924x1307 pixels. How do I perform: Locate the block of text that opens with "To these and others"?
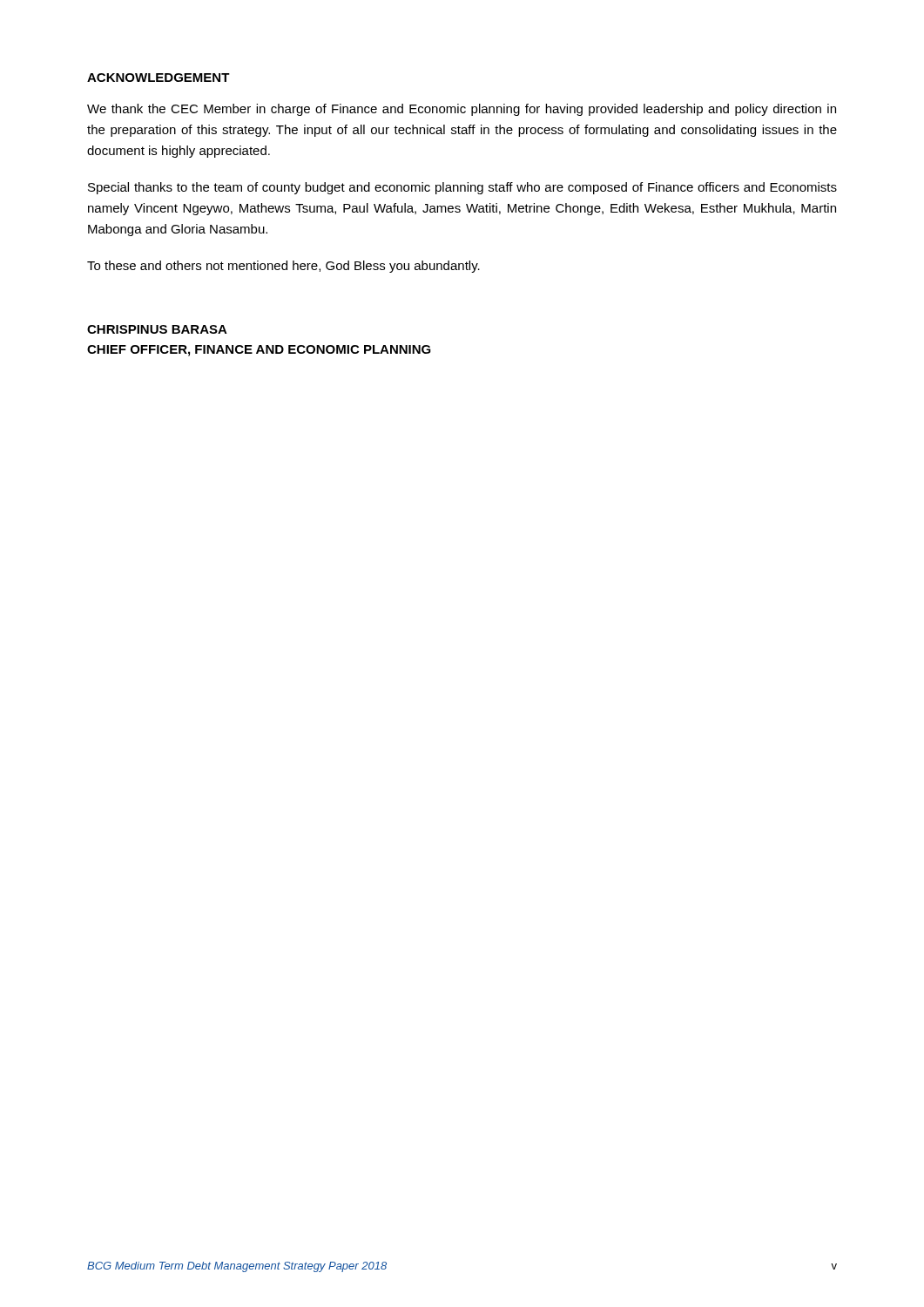coord(284,265)
